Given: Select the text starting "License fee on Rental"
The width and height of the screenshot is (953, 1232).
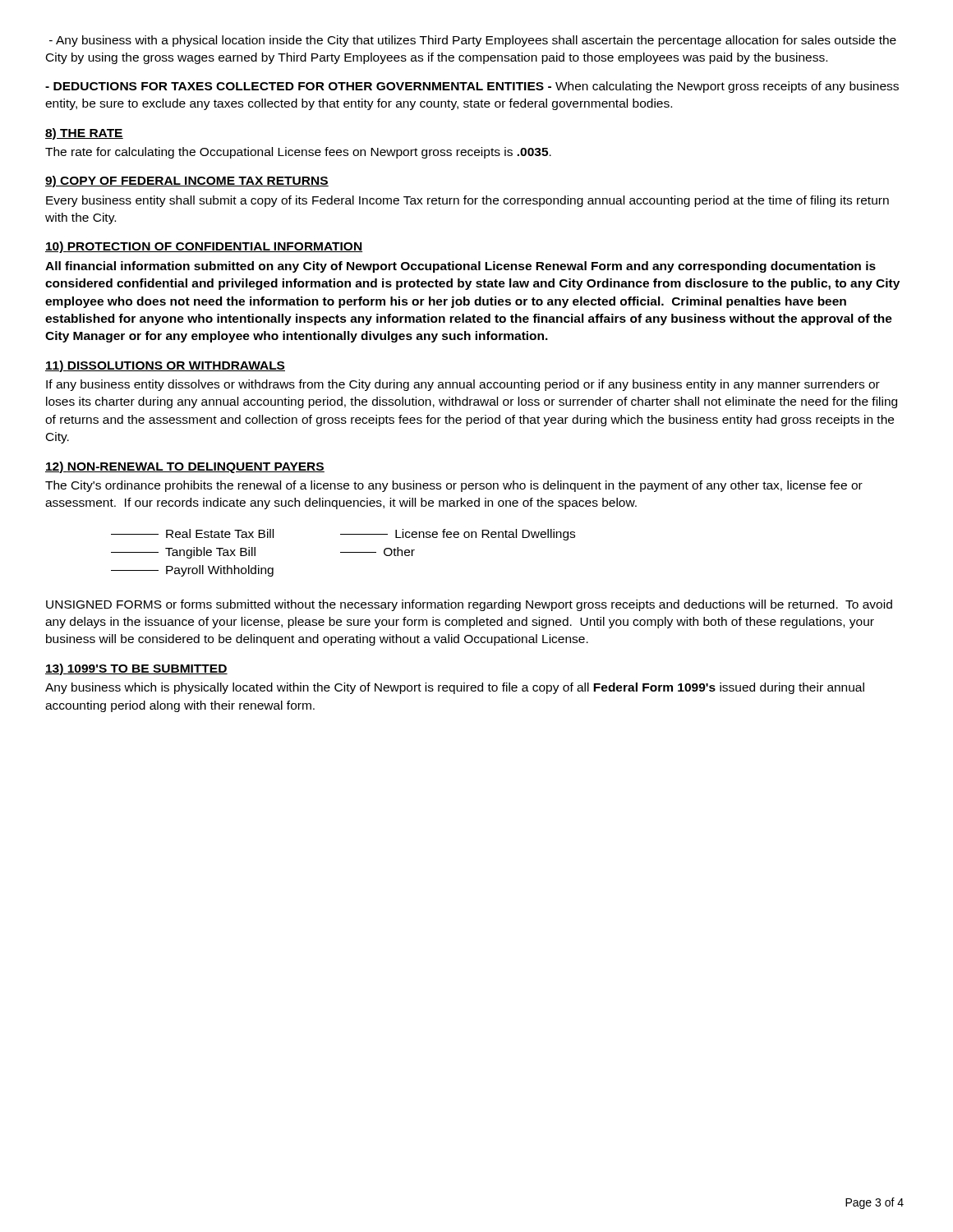Looking at the screenshot, I should point(458,533).
